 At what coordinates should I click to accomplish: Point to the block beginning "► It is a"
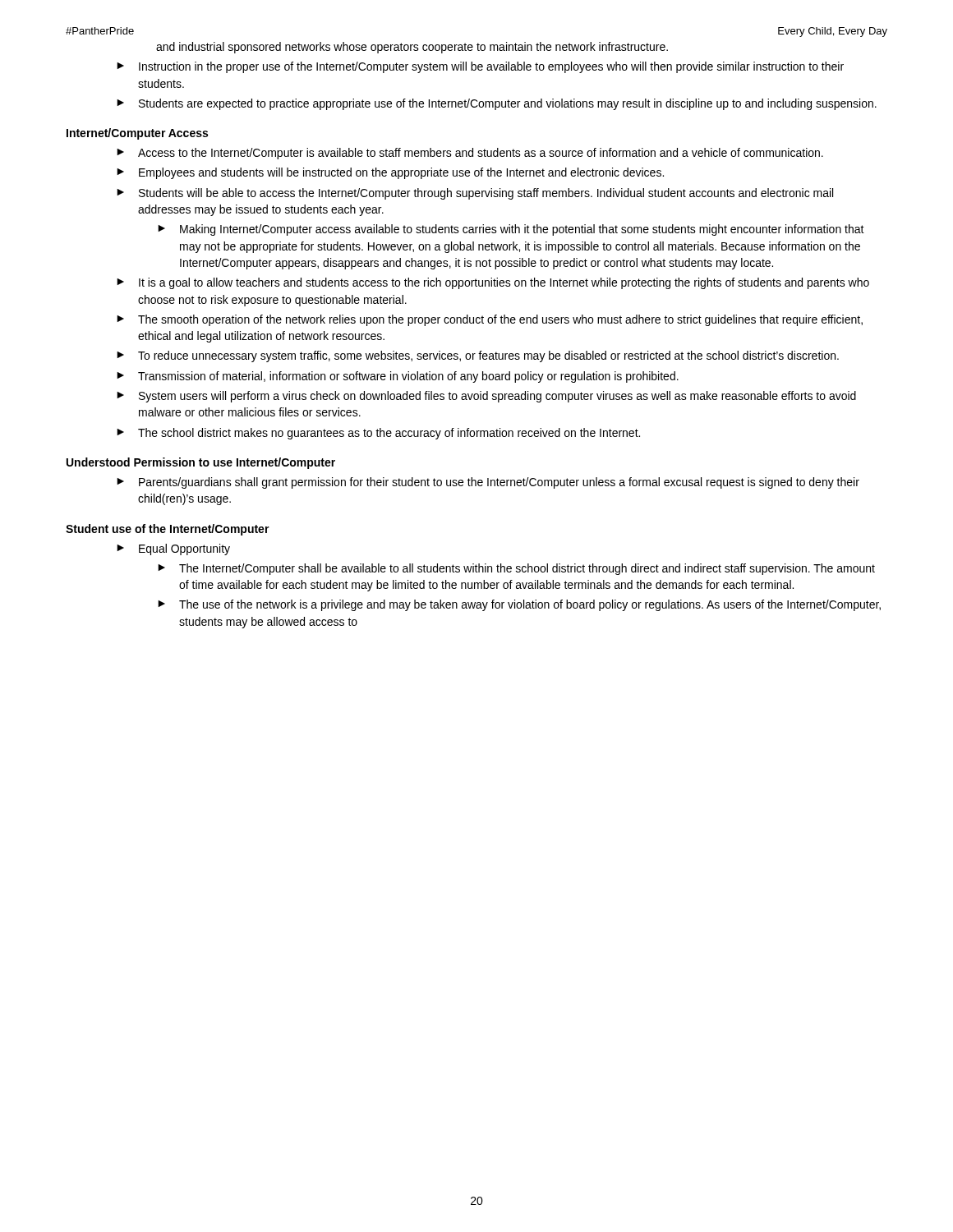[x=501, y=291]
